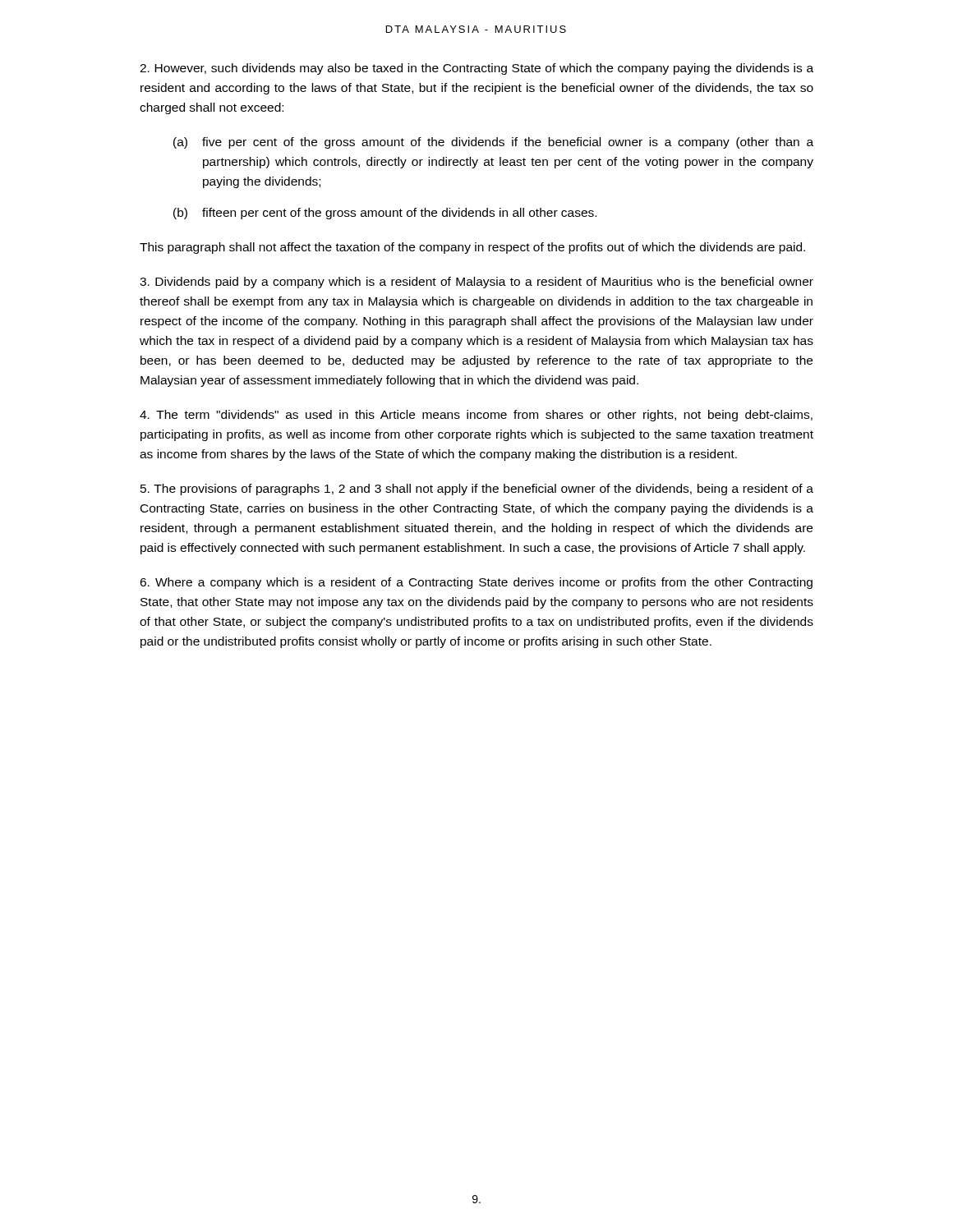Find the element starting "Where a company which is"
Viewport: 953px width, 1232px height.
[x=476, y=612]
